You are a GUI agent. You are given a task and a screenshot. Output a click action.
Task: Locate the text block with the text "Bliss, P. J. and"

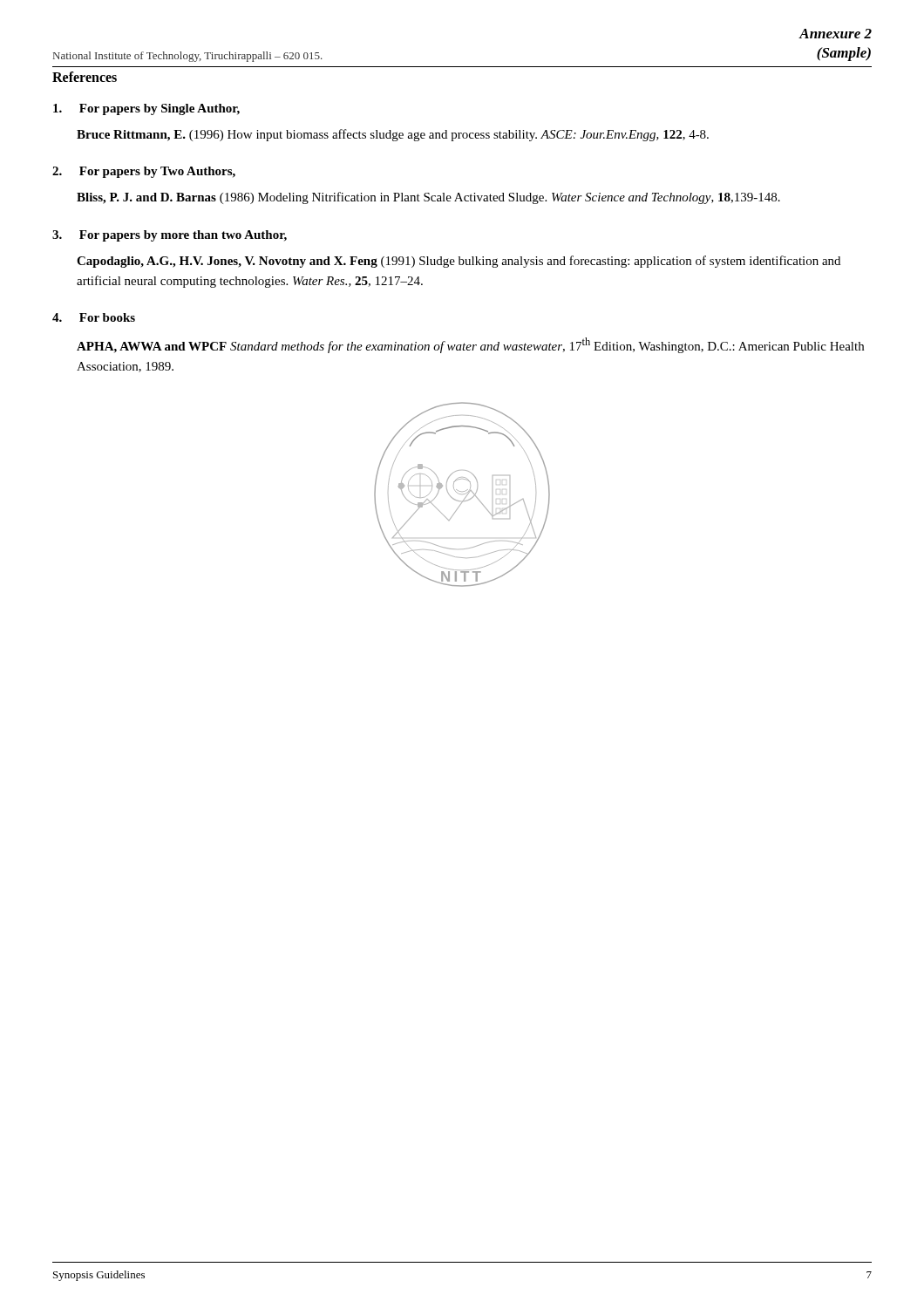(429, 197)
